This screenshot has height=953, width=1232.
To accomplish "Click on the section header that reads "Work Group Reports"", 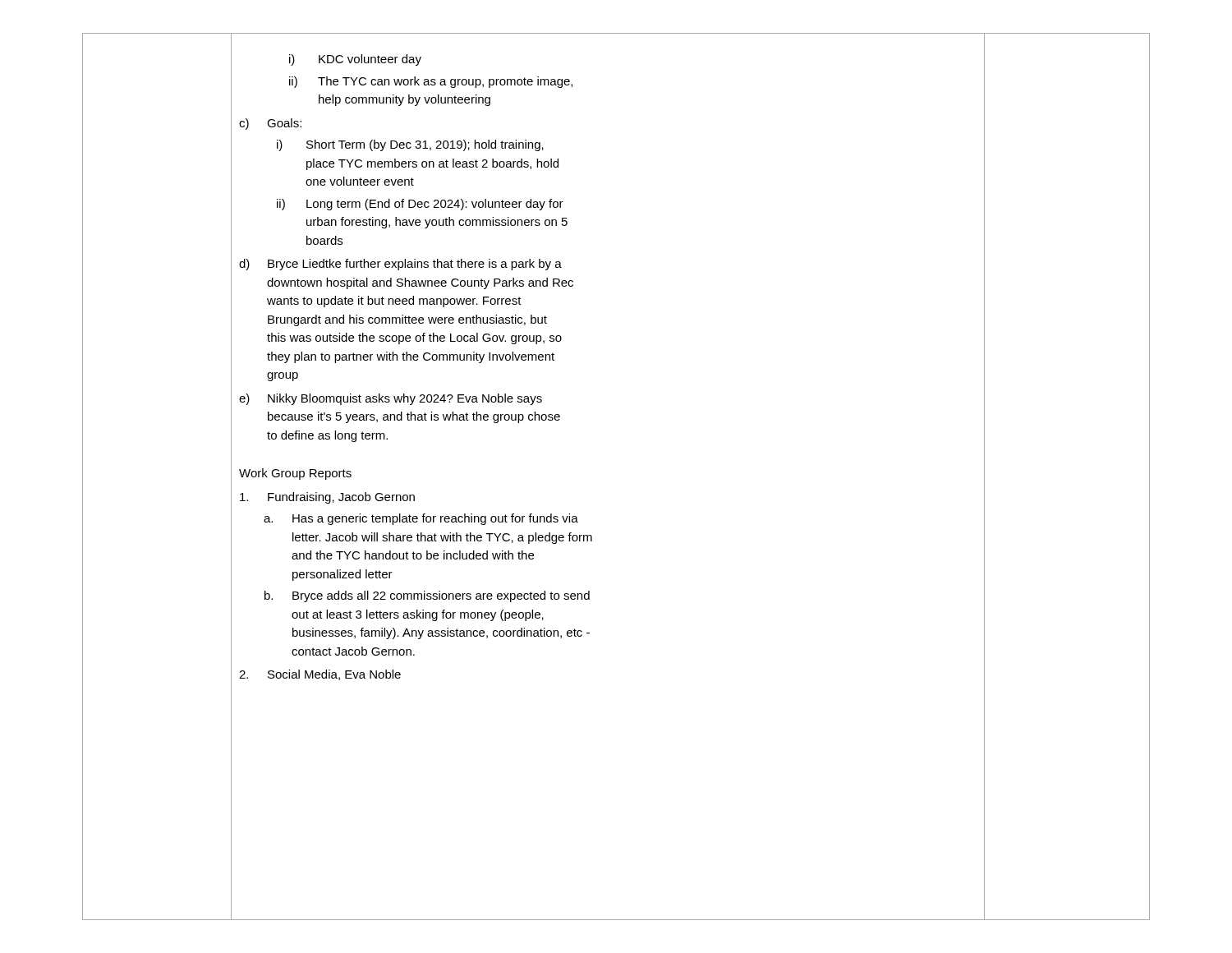I will (295, 473).
